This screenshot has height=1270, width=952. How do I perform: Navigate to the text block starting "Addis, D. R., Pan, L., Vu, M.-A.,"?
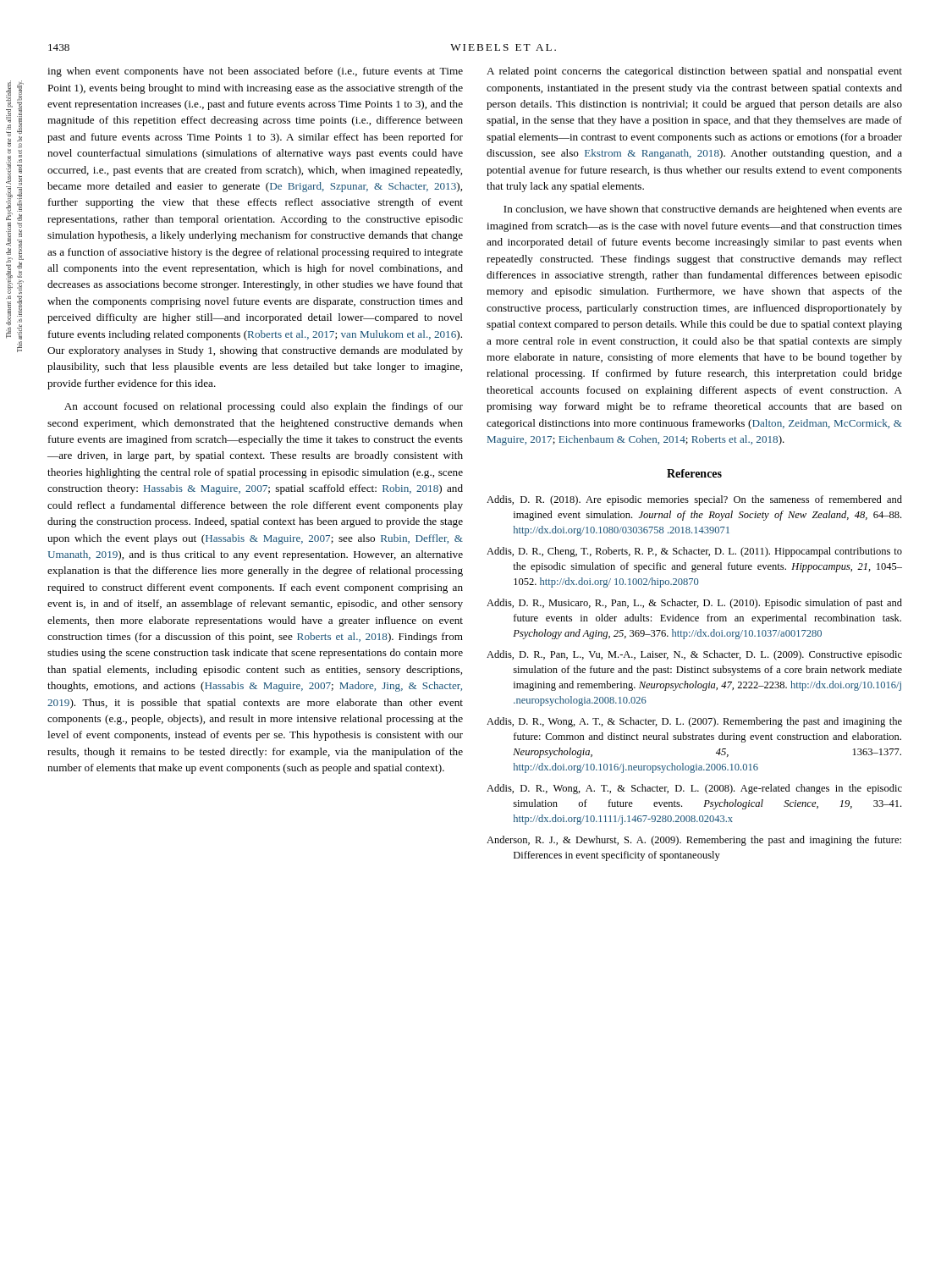click(x=694, y=677)
